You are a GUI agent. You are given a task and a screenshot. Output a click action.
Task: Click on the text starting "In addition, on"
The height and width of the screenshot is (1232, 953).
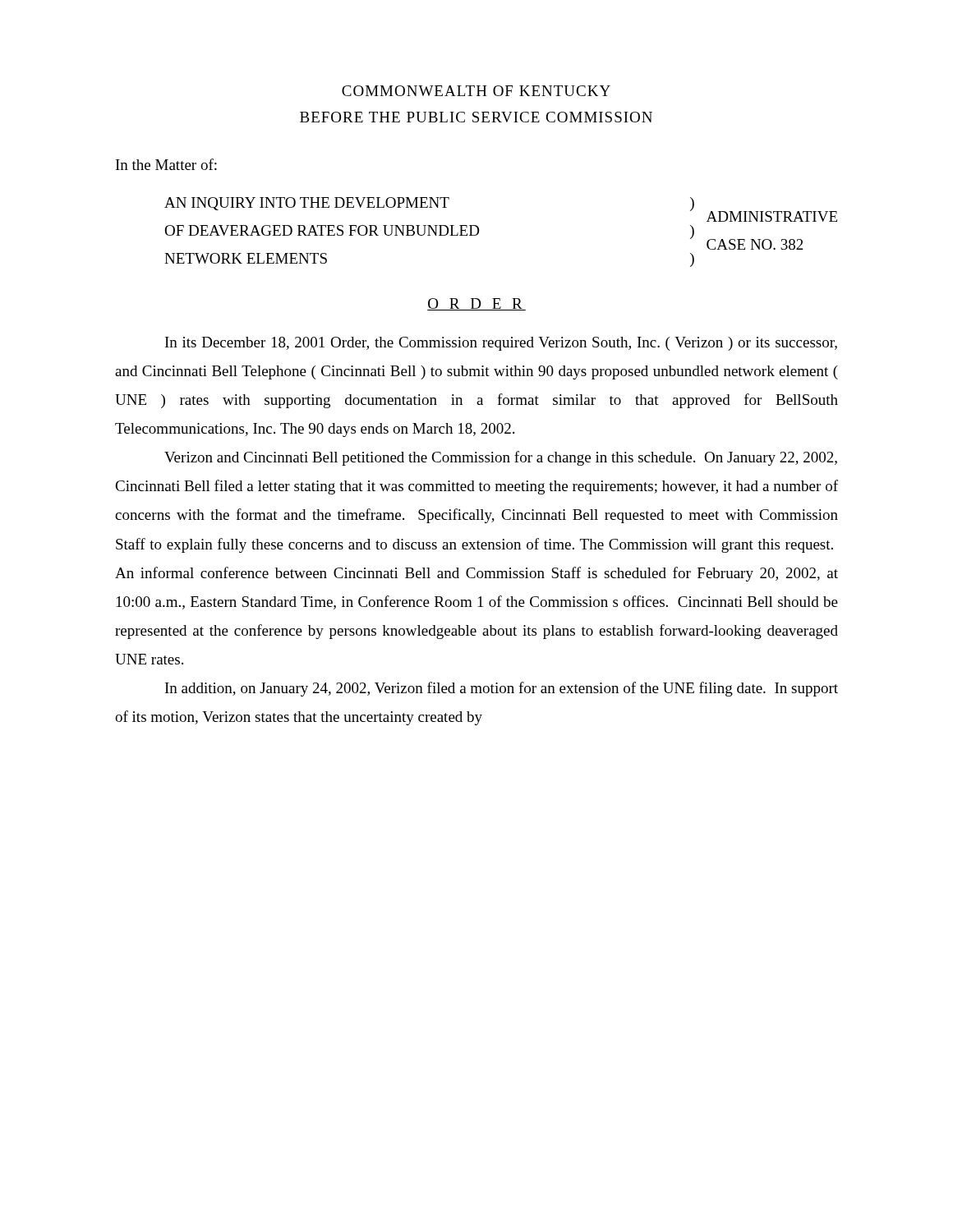pos(476,702)
